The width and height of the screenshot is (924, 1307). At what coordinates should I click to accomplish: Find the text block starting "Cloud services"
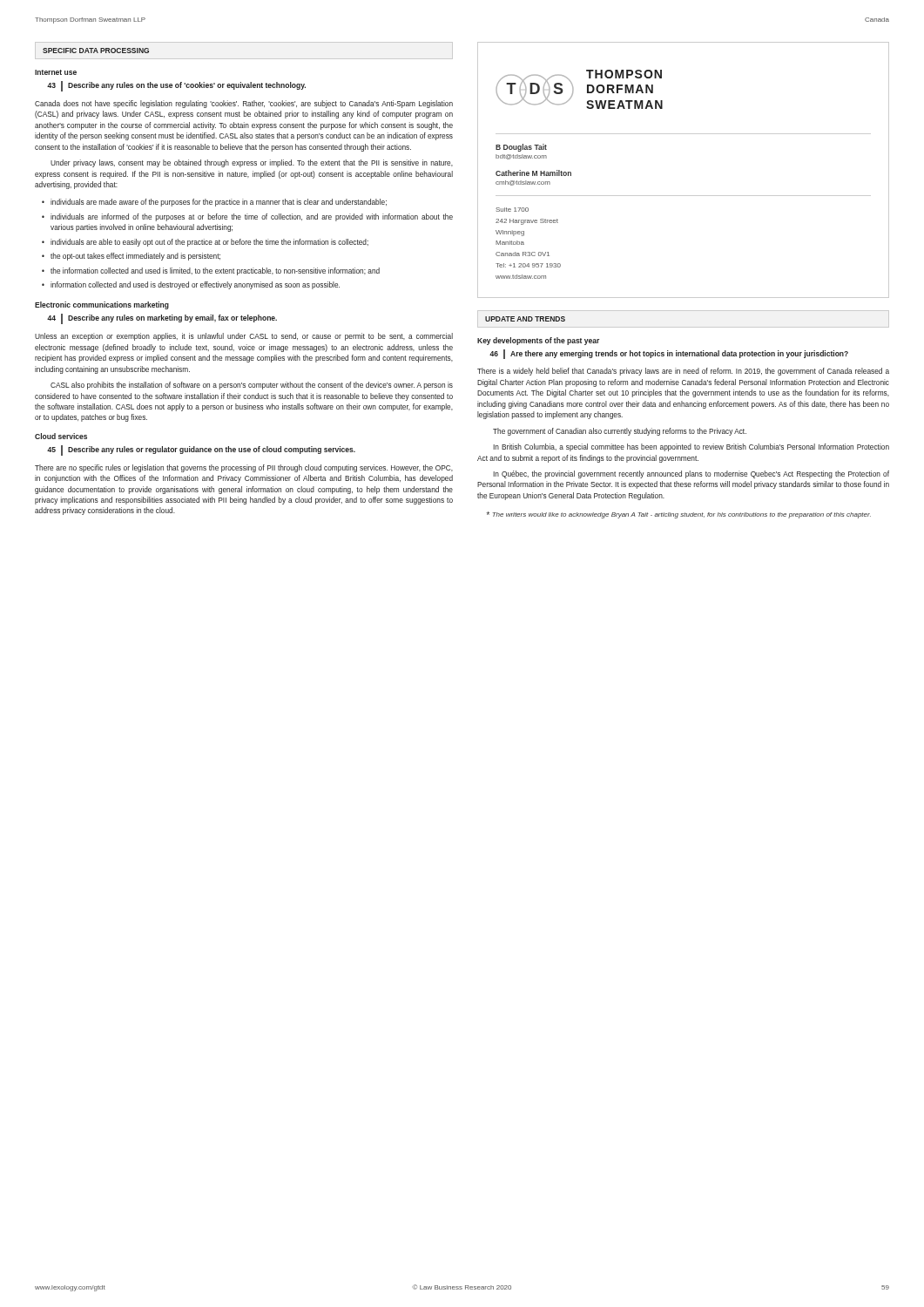click(x=61, y=436)
